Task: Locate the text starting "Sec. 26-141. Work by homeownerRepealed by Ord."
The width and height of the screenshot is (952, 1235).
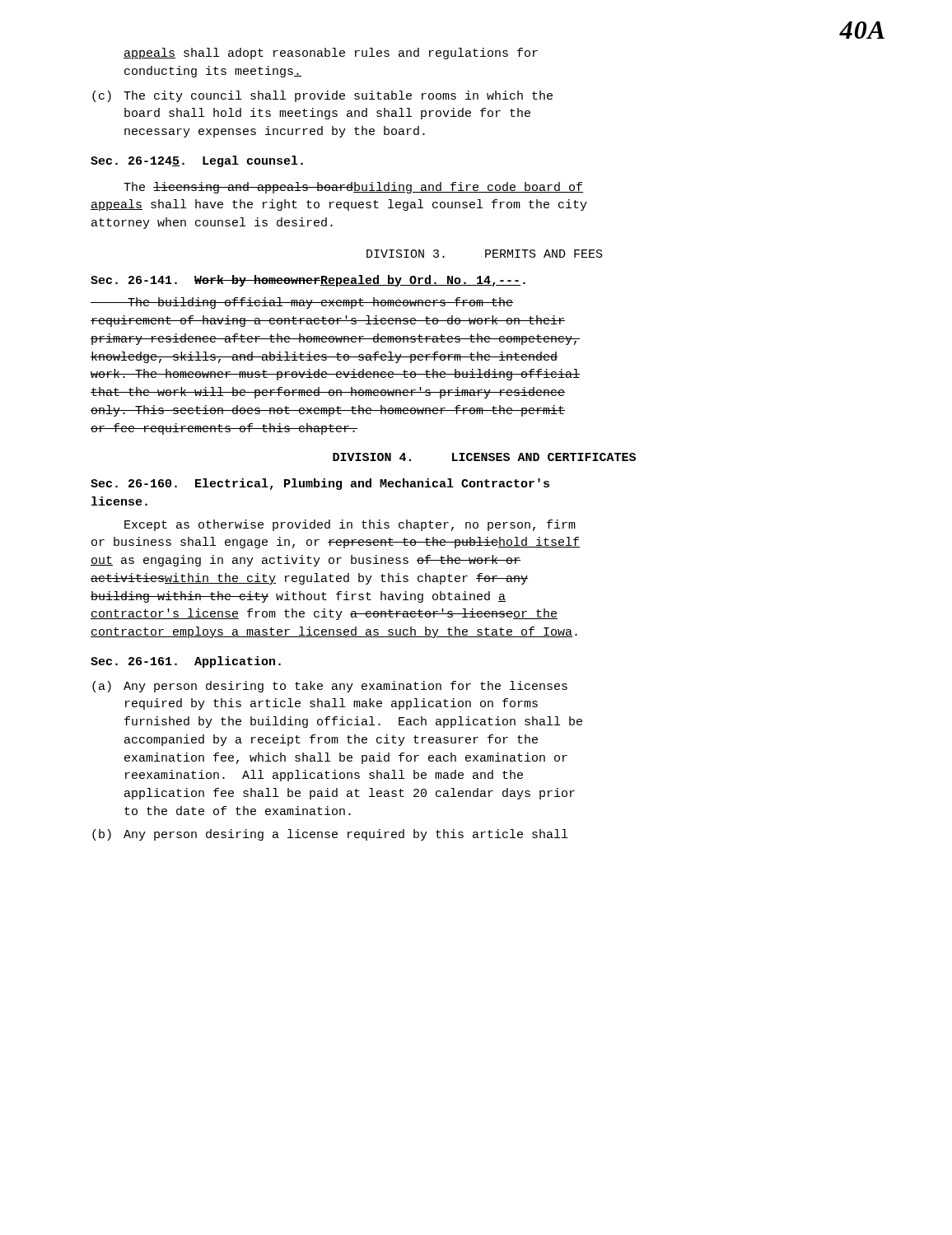Action: [309, 281]
